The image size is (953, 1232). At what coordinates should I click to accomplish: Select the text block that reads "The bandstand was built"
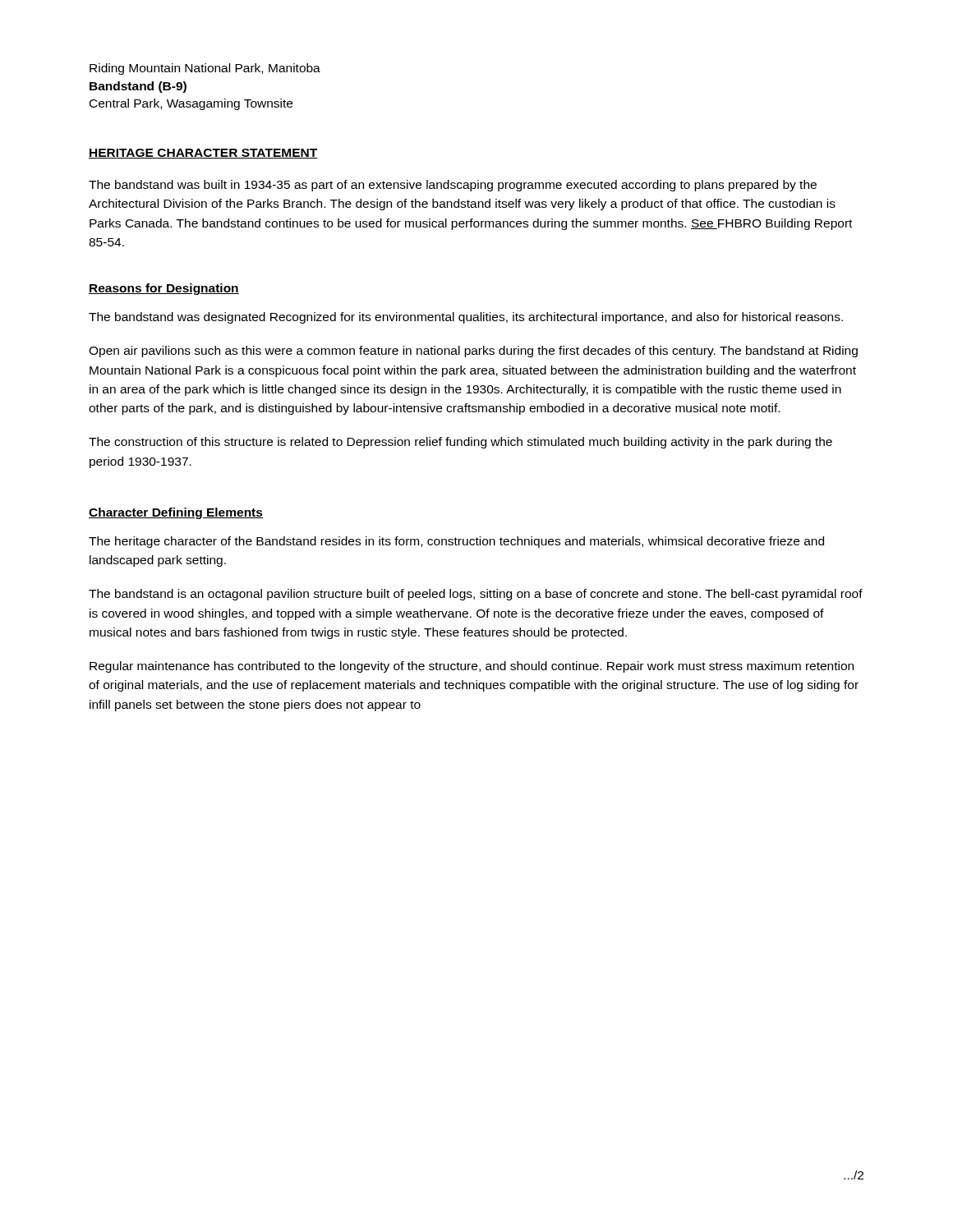[x=470, y=213]
